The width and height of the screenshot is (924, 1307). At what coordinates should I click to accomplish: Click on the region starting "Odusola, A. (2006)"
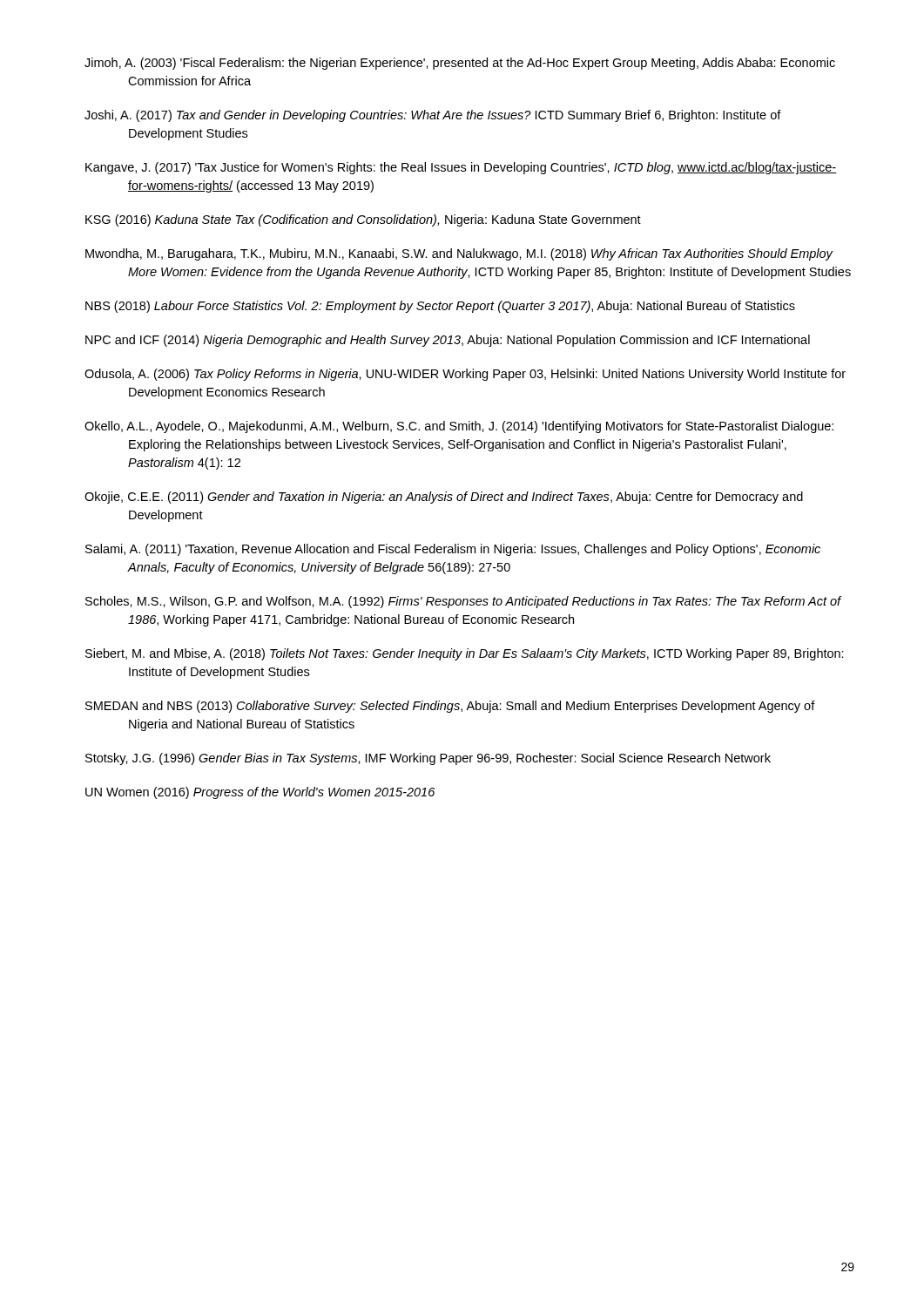[x=465, y=383]
